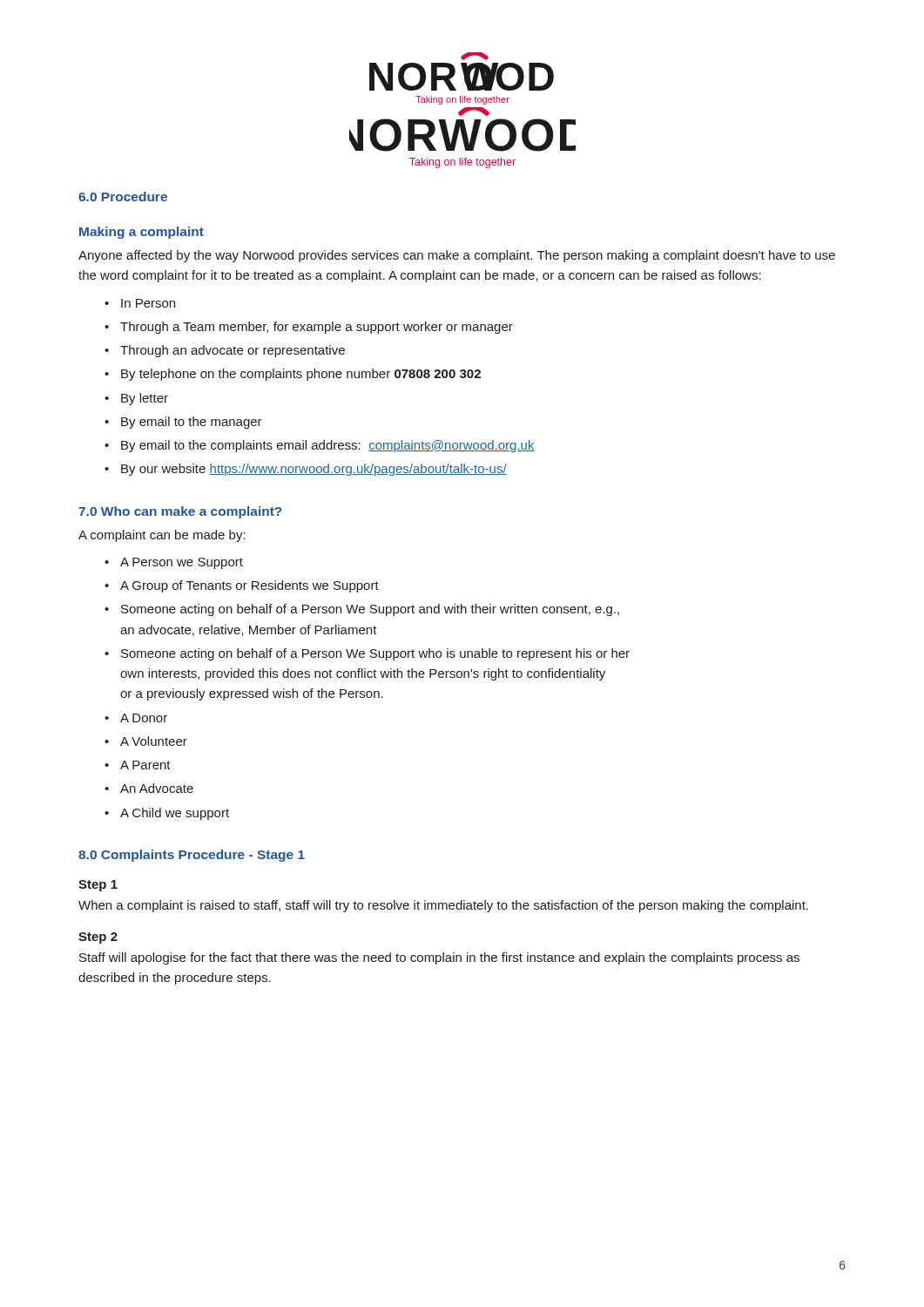Find the region starting "Anyone affected by the way"
The height and width of the screenshot is (1307, 924).
tap(457, 265)
